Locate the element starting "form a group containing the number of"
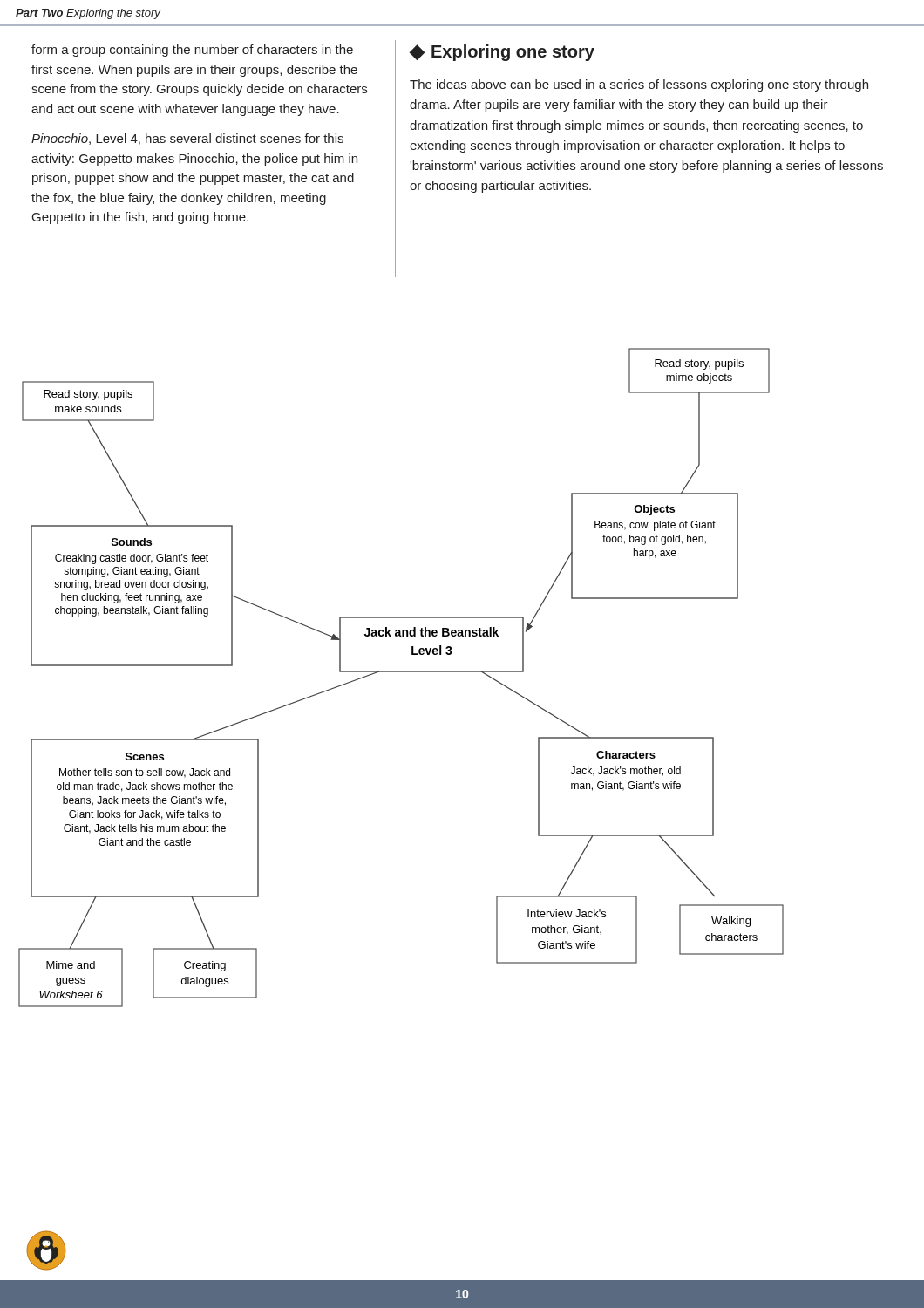 click(x=201, y=134)
